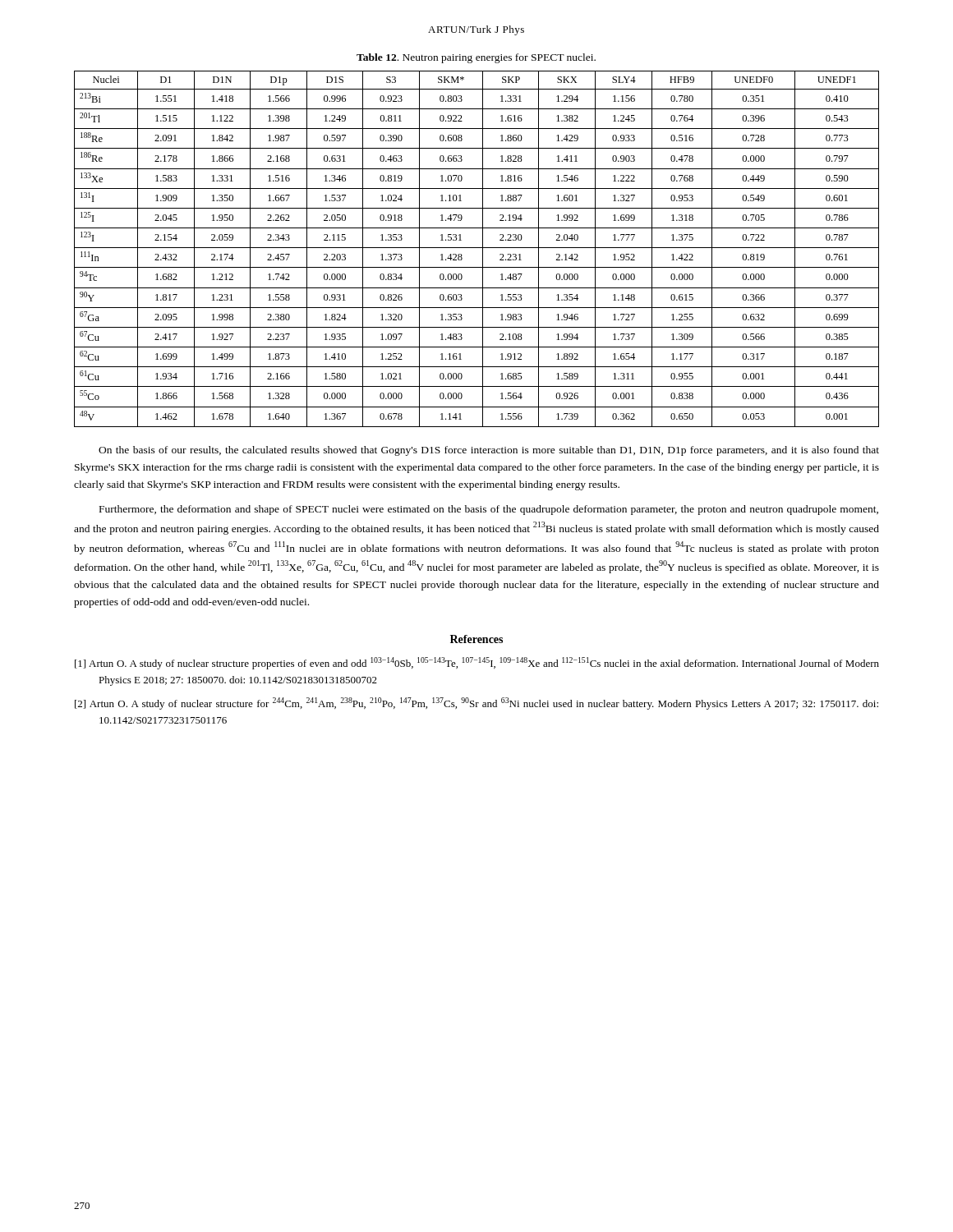Image resolution: width=953 pixels, height=1232 pixels.
Task: Point to the caption beginning "Table 12. Neutron pairing energies"
Action: tap(476, 57)
